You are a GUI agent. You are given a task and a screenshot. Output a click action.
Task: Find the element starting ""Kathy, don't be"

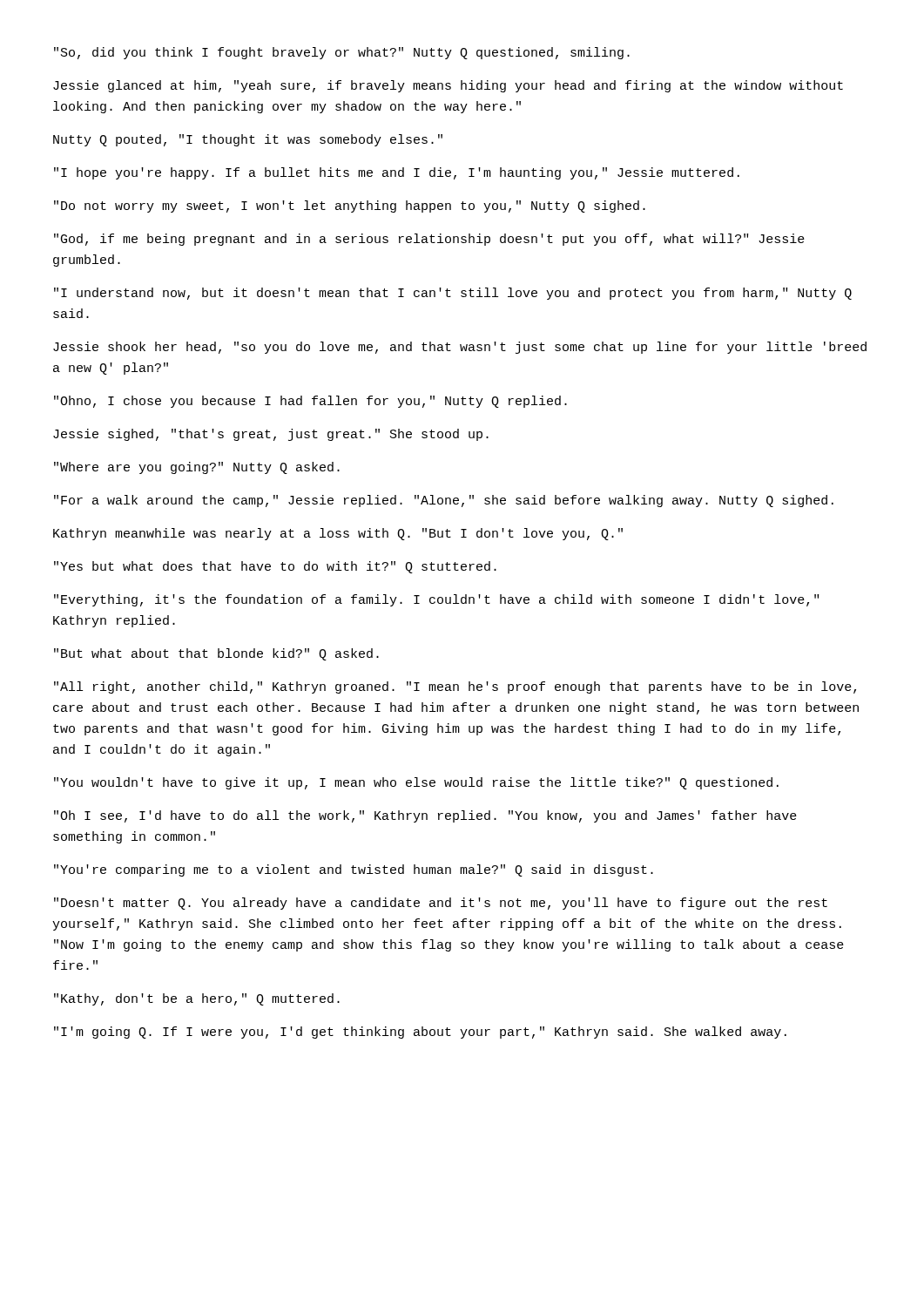197,1000
